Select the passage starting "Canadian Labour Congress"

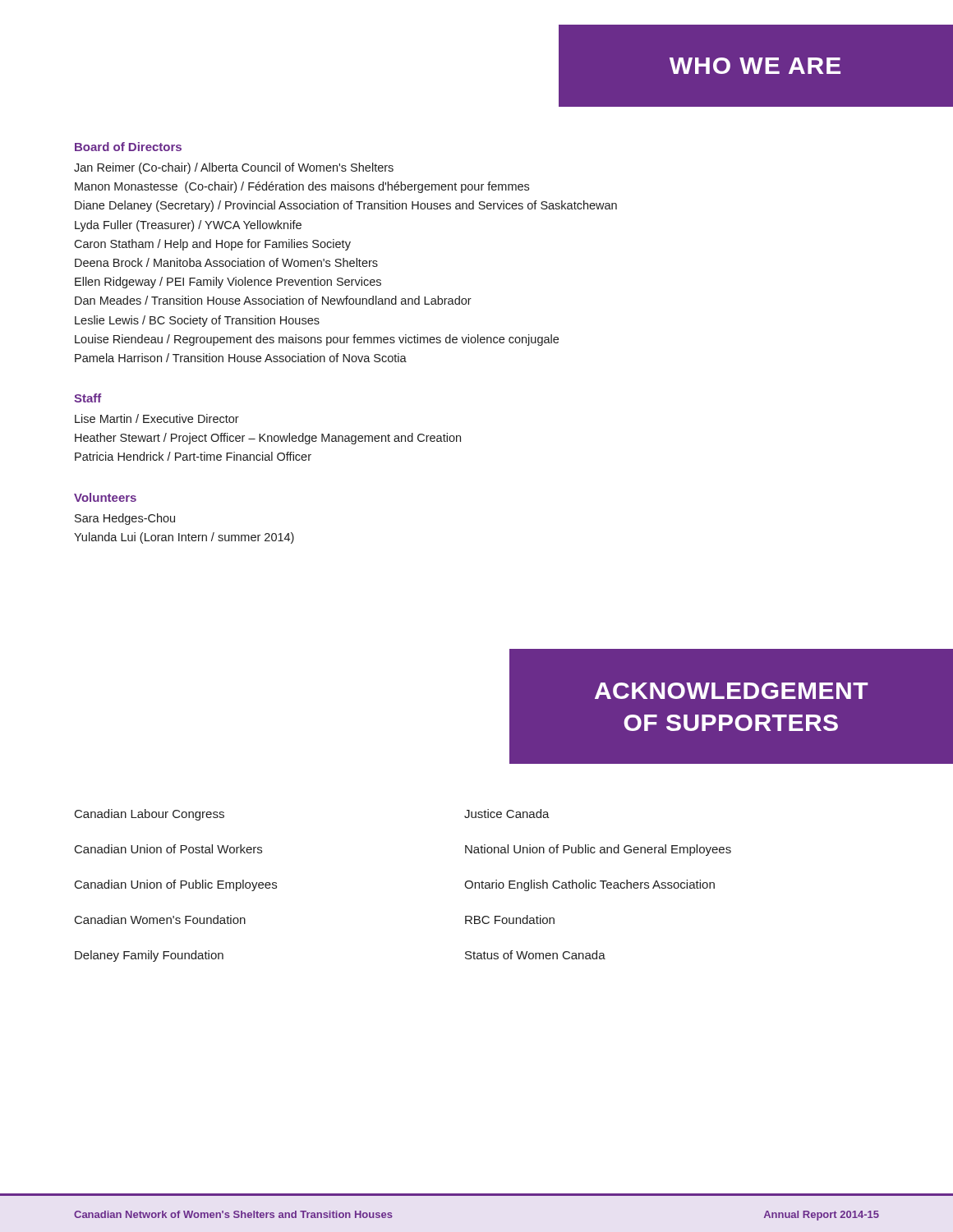[149, 814]
